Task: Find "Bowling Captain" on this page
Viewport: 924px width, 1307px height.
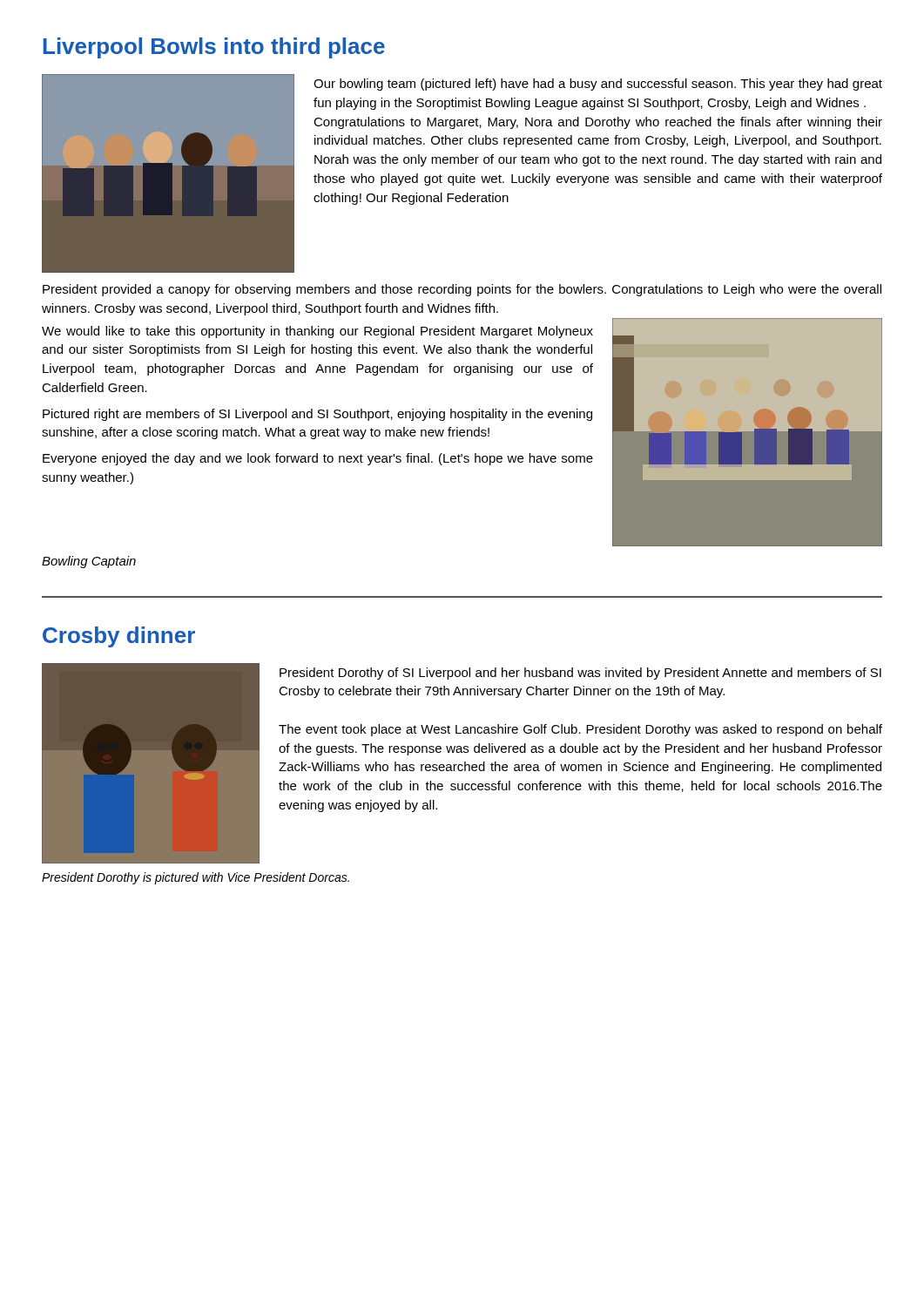Action: click(x=89, y=560)
